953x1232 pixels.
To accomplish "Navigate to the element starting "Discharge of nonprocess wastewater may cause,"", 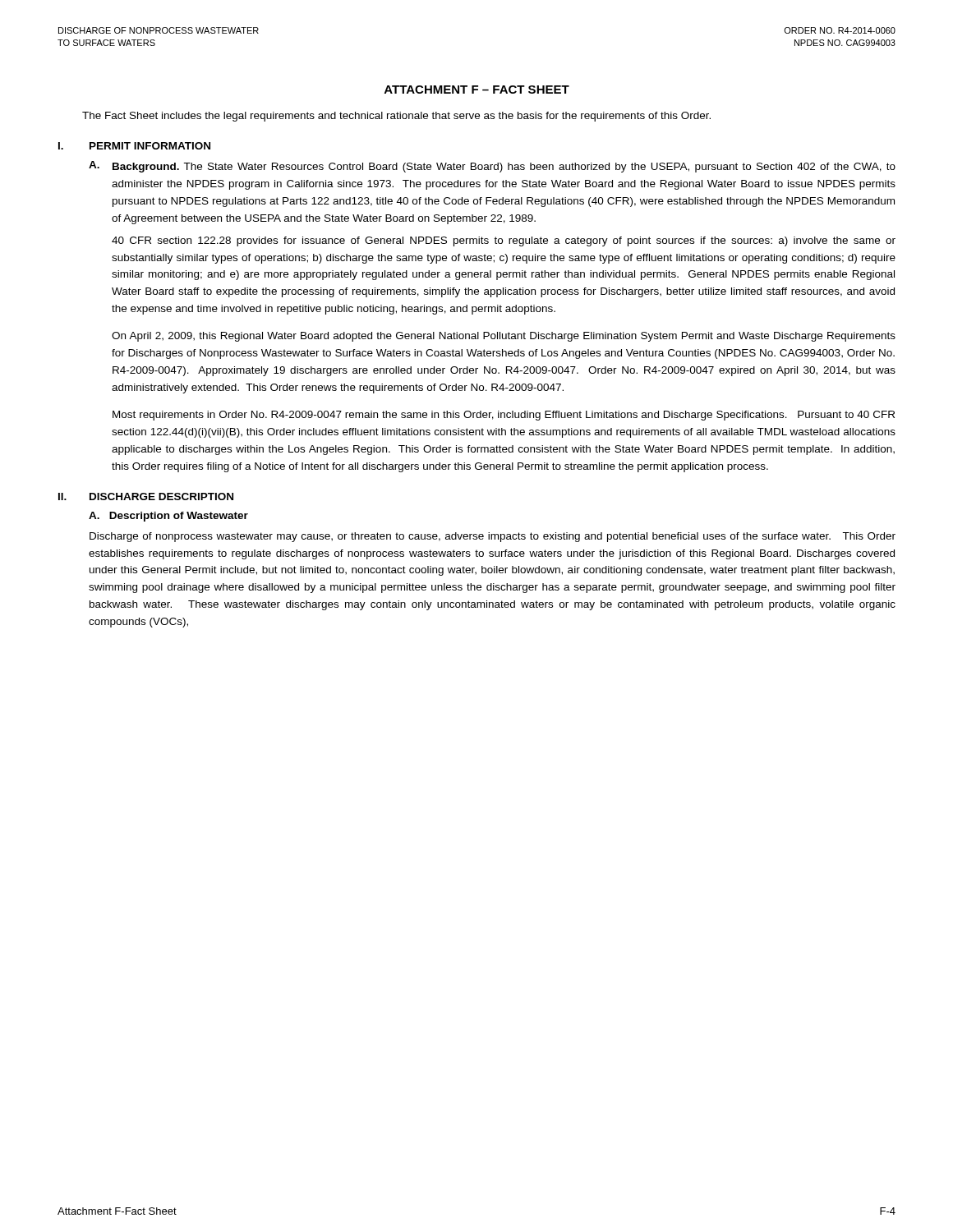I will 492,579.
